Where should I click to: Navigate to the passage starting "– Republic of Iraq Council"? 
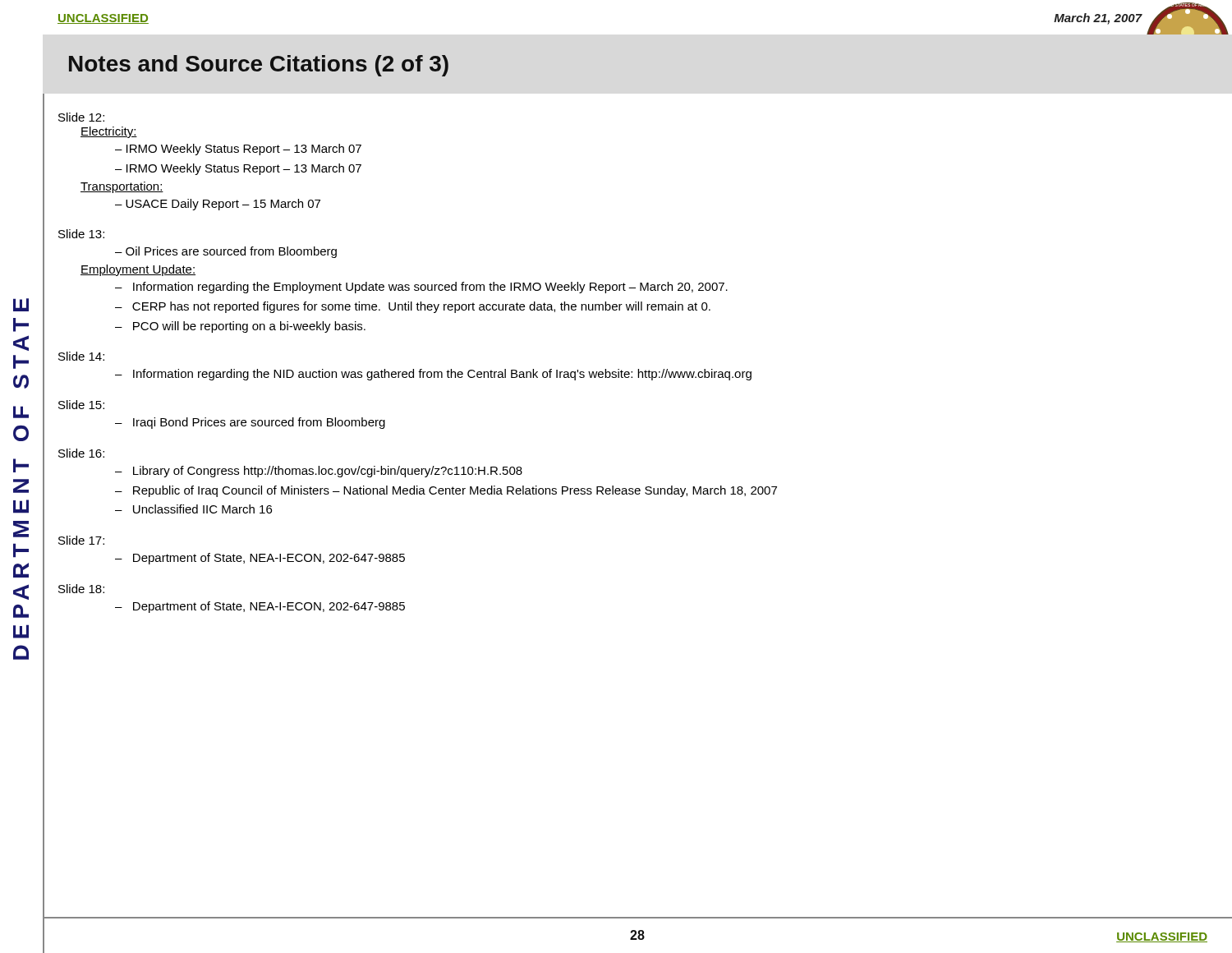446,490
